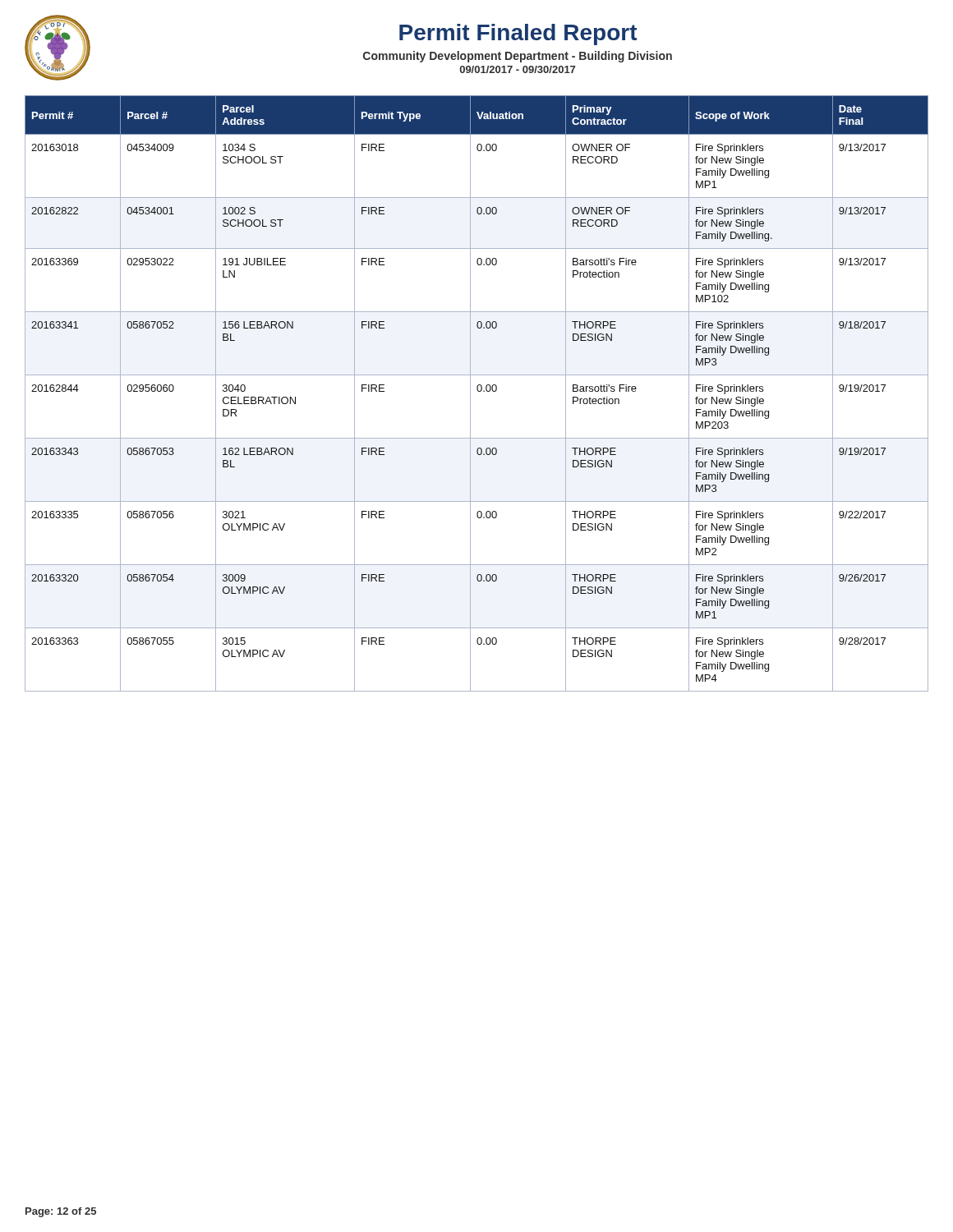The image size is (953, 1232).
Task: Locate the table with the text "Fire Sprinklers for"
Action: [x=476, y=393]
